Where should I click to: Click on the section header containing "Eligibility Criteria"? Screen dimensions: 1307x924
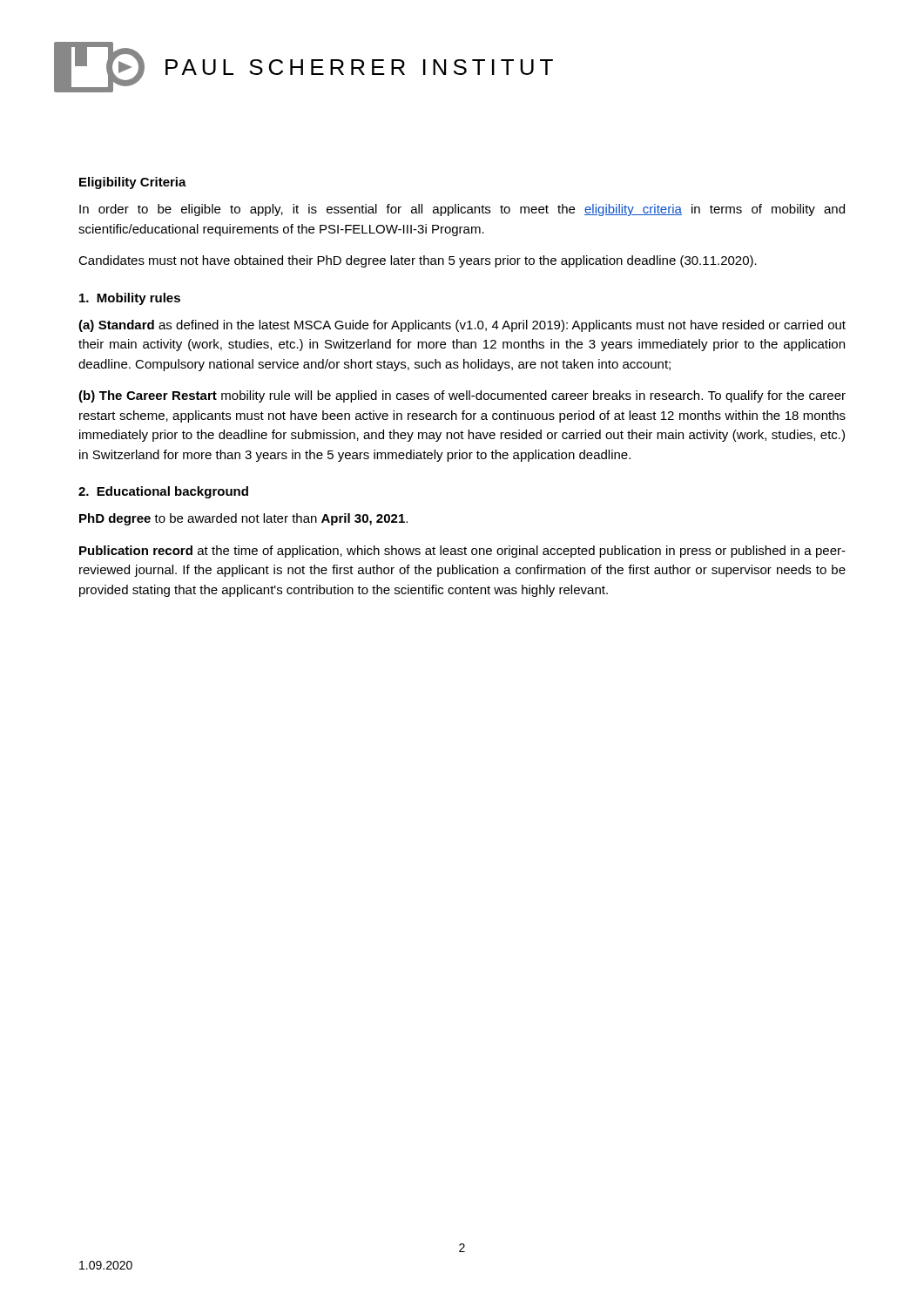point(132,182)
